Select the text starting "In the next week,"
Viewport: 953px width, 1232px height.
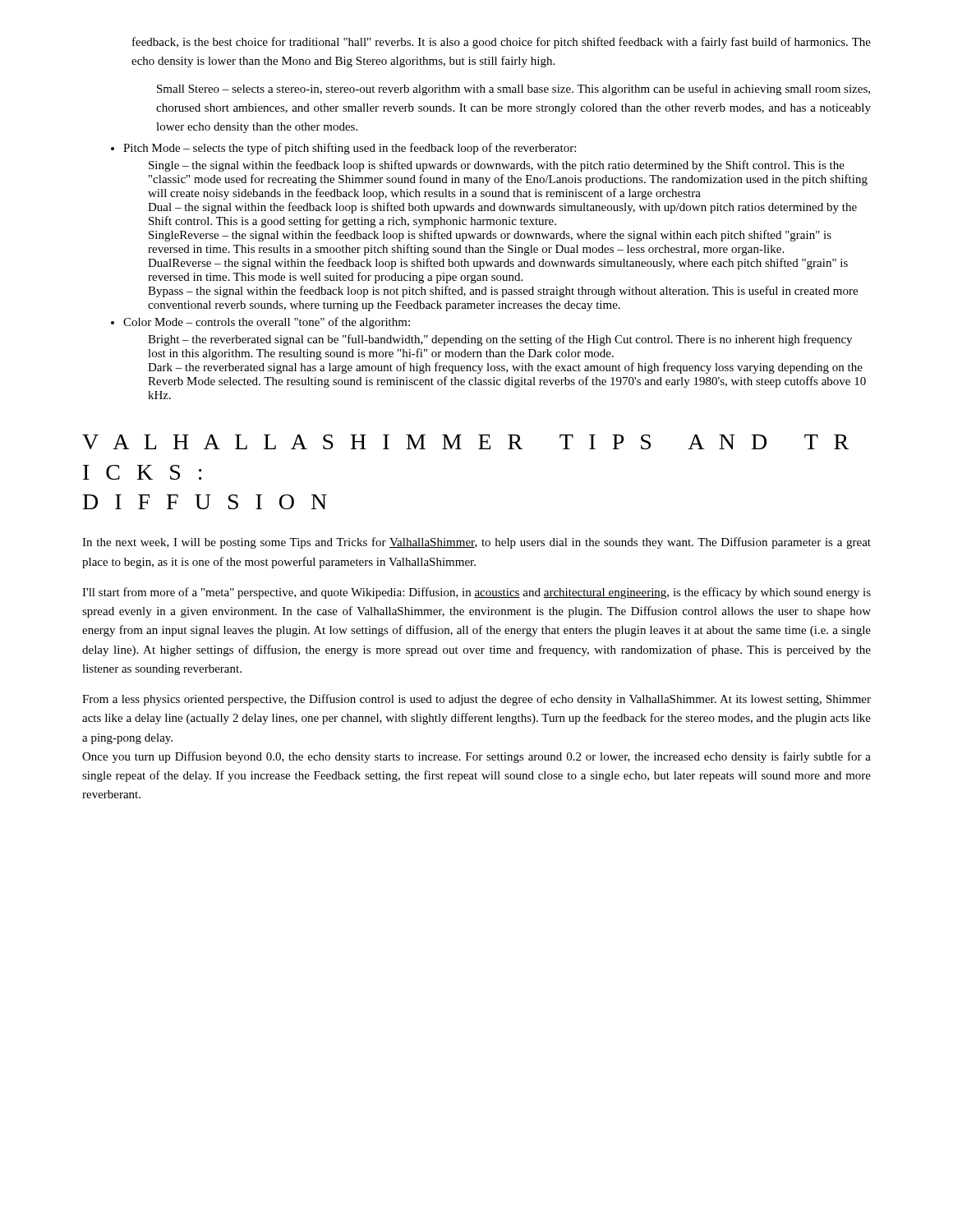[476, 552]
